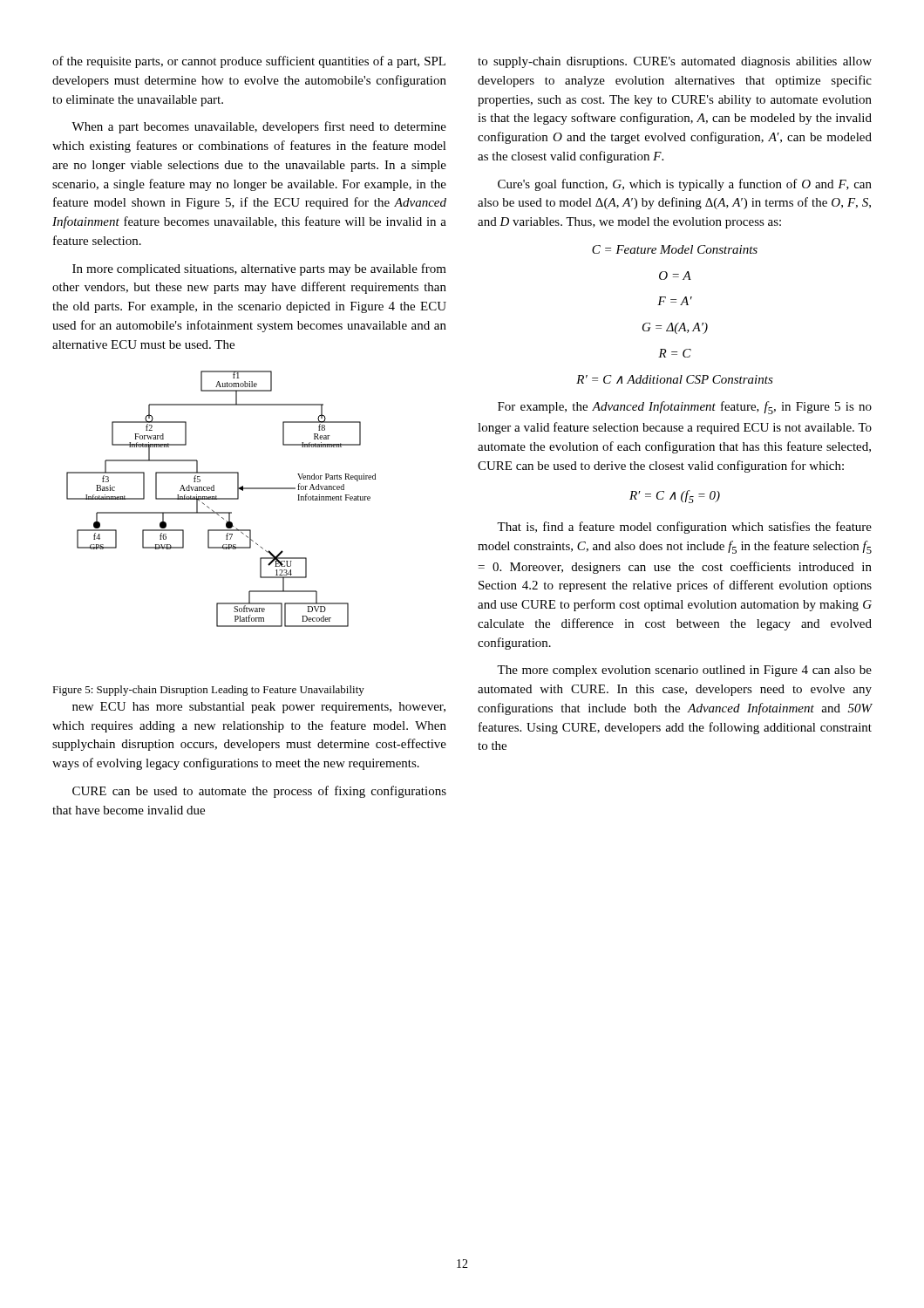Locate the block of text that opens with "to supply-chain disruptions. CURE's automated diagnosis abilities"

pos(675,142)
